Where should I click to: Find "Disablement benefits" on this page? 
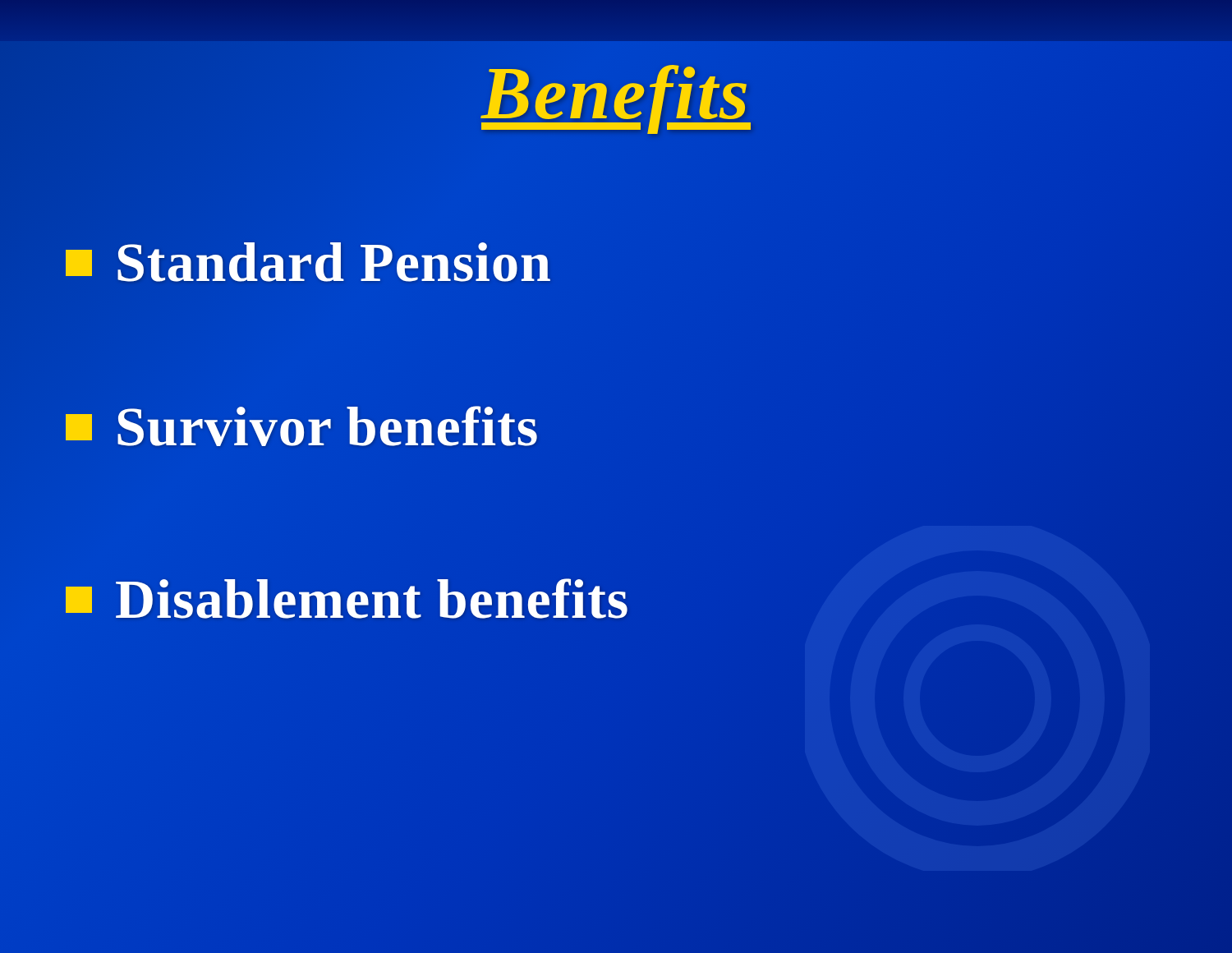click(x=348, y=599)
